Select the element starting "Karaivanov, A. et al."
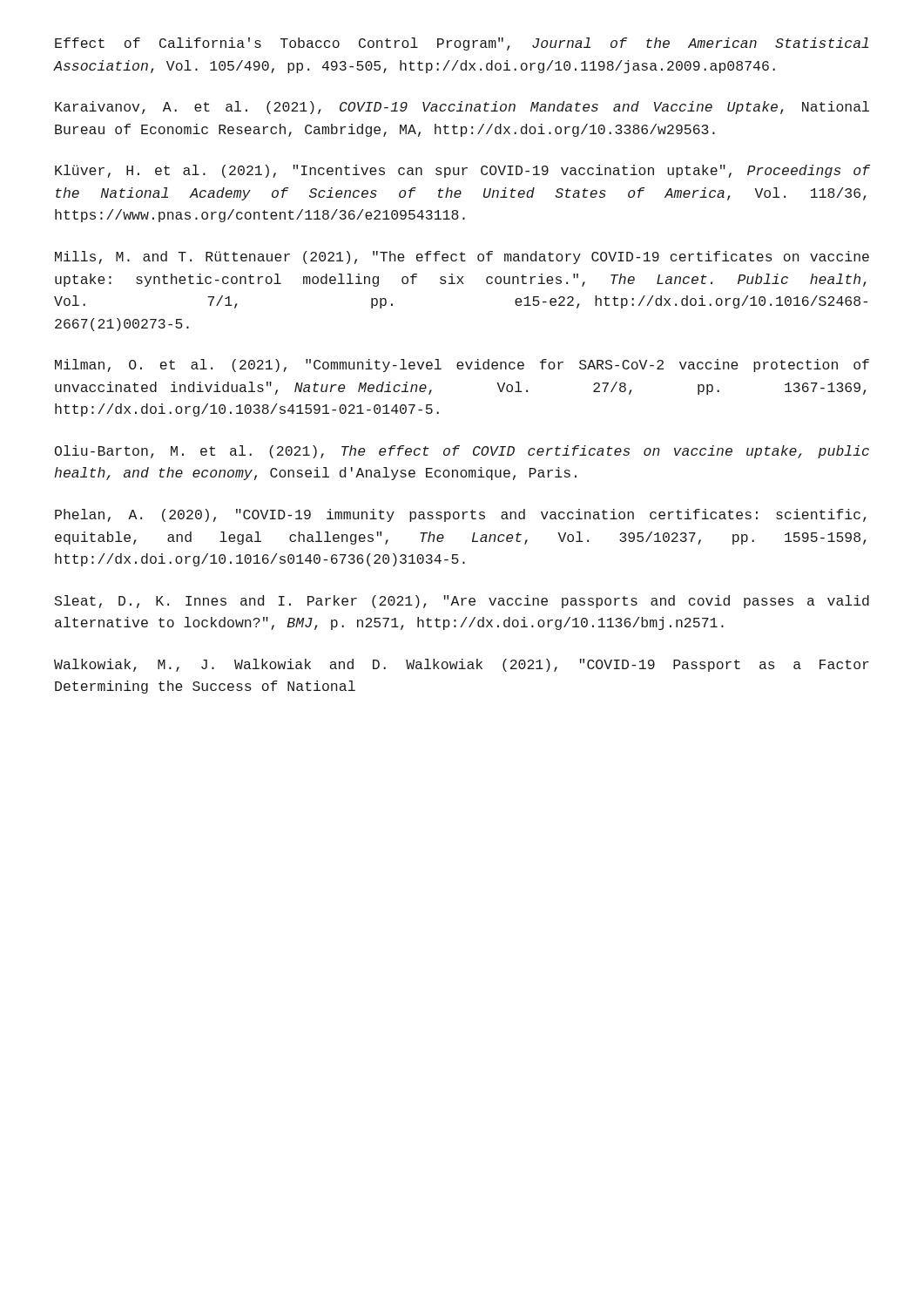 (462, 119)
